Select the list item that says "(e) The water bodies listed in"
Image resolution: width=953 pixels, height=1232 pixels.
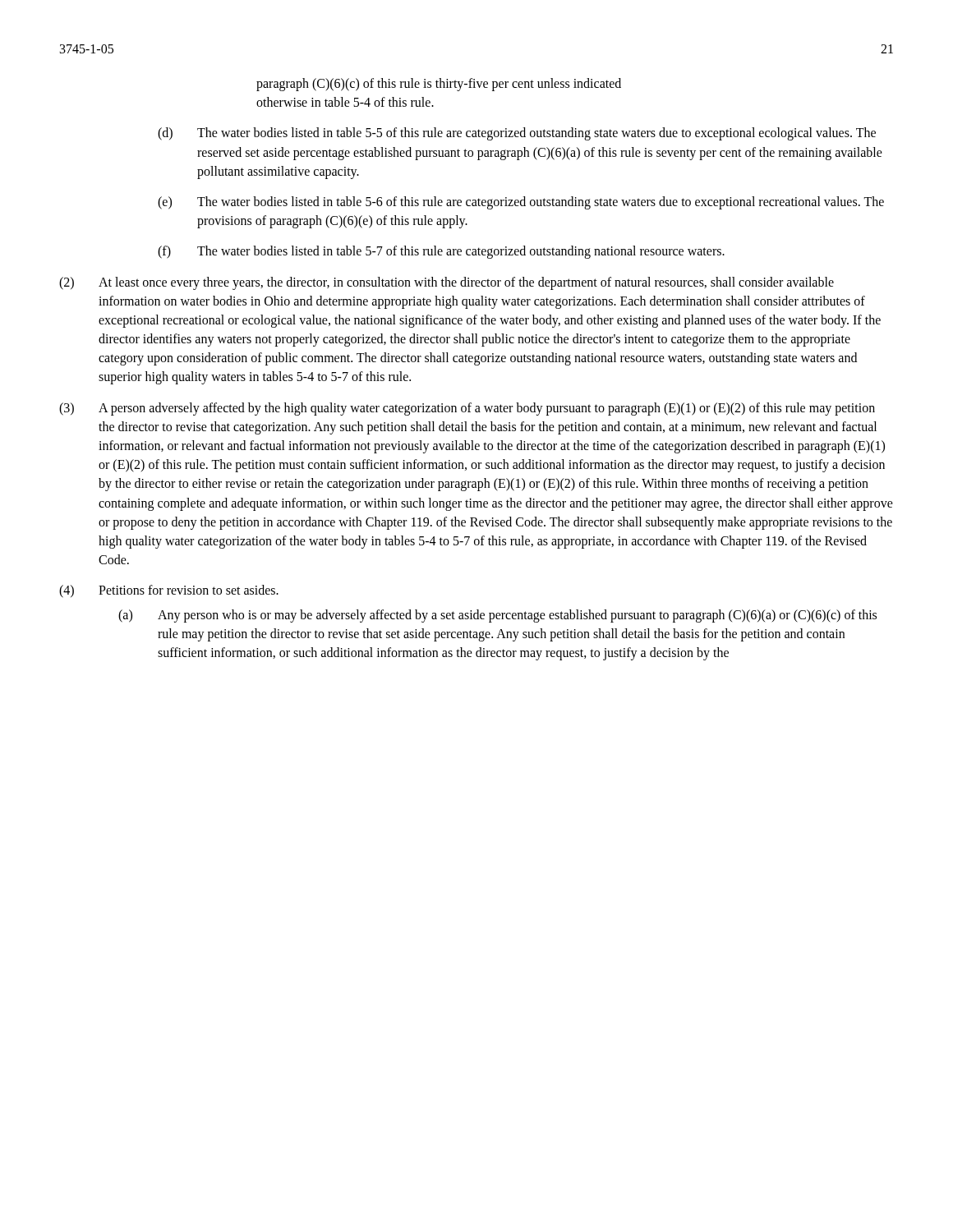point(526,211)
